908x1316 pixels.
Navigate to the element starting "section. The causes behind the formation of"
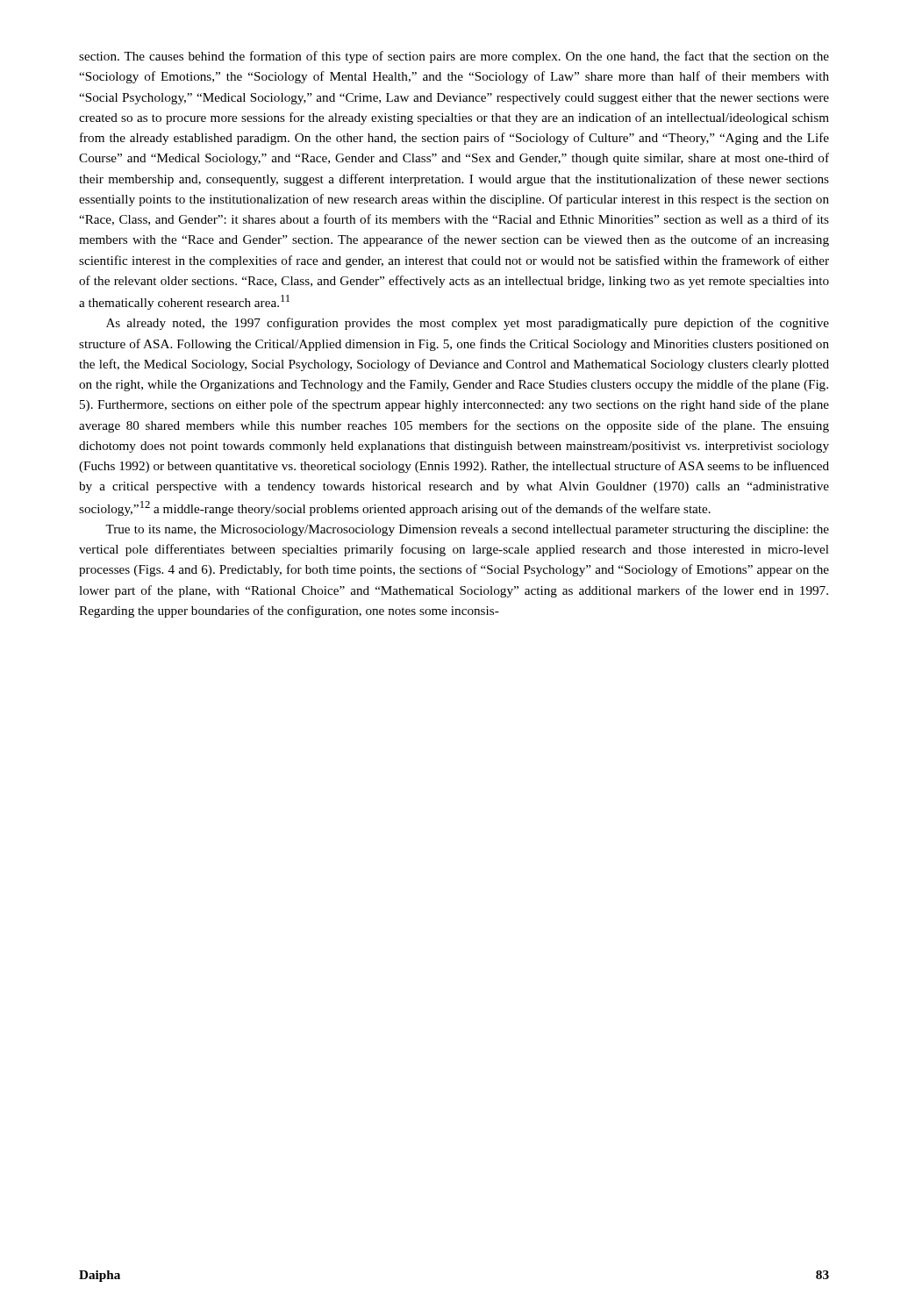(454, 333)
